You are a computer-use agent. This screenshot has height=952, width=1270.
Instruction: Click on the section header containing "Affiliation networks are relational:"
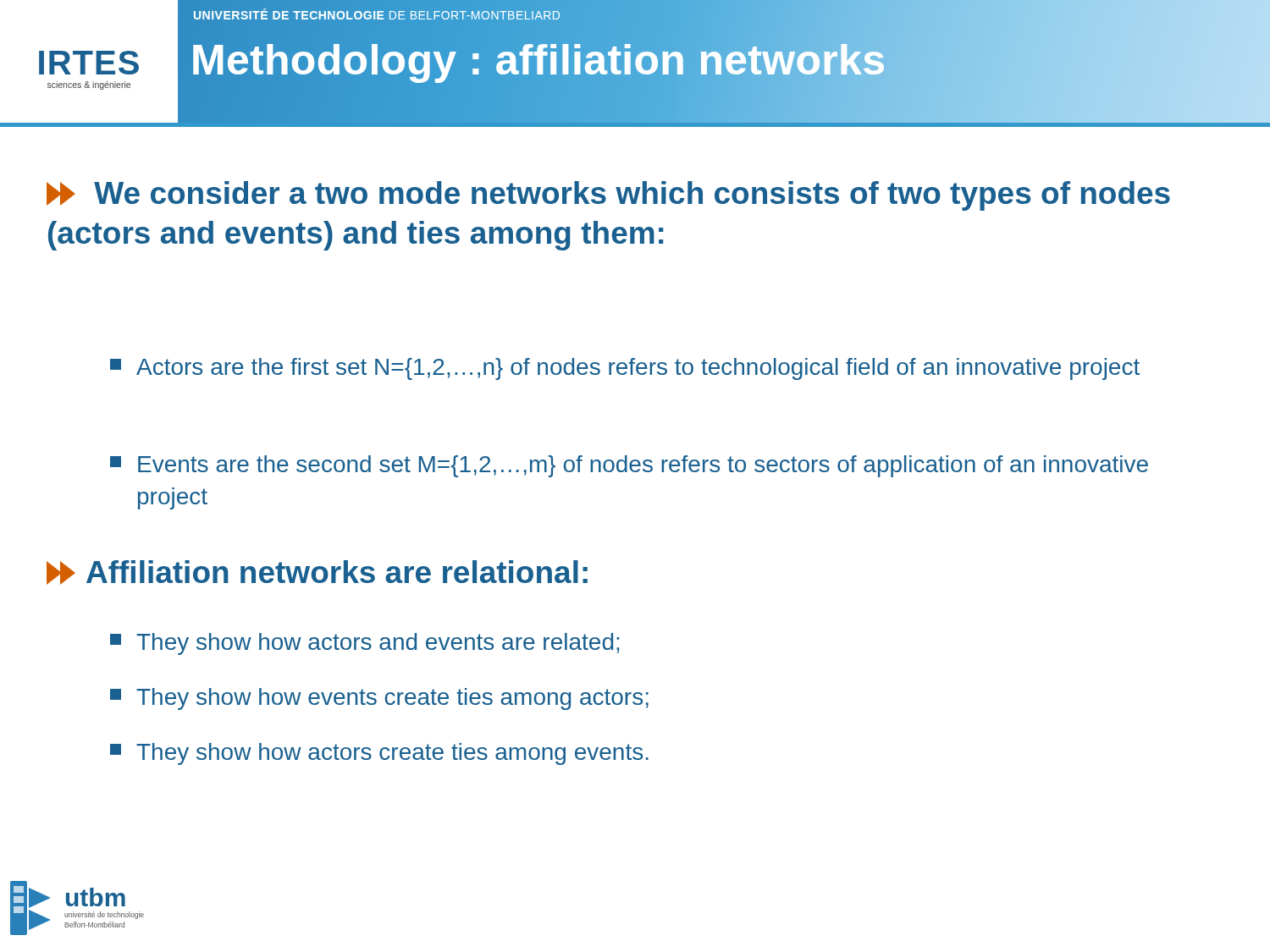(318, 572)
